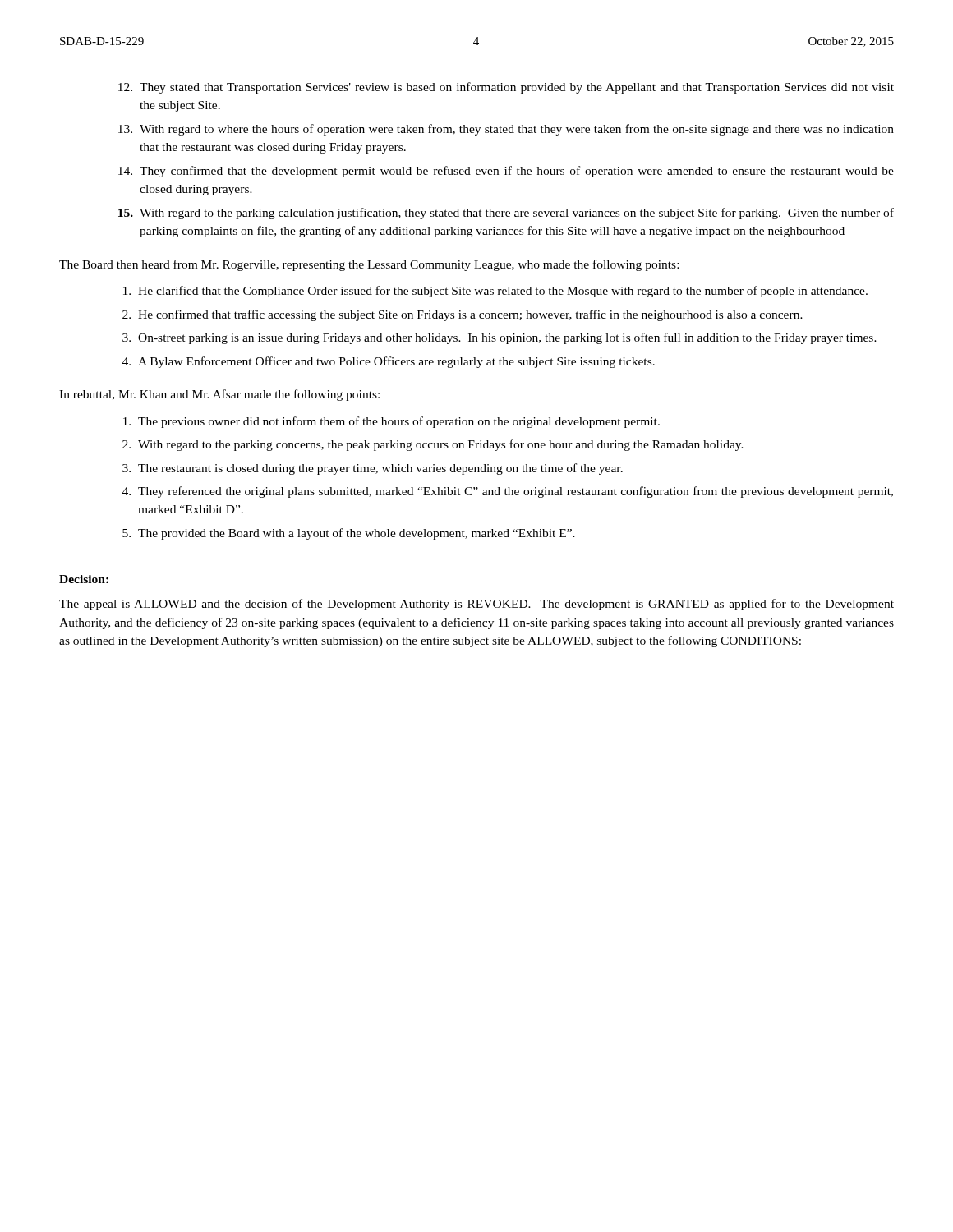Viewport: 953px width, 1232px height.
Task: Select the text block starting "He clarified that the"
Action: [x=501, y=291]
